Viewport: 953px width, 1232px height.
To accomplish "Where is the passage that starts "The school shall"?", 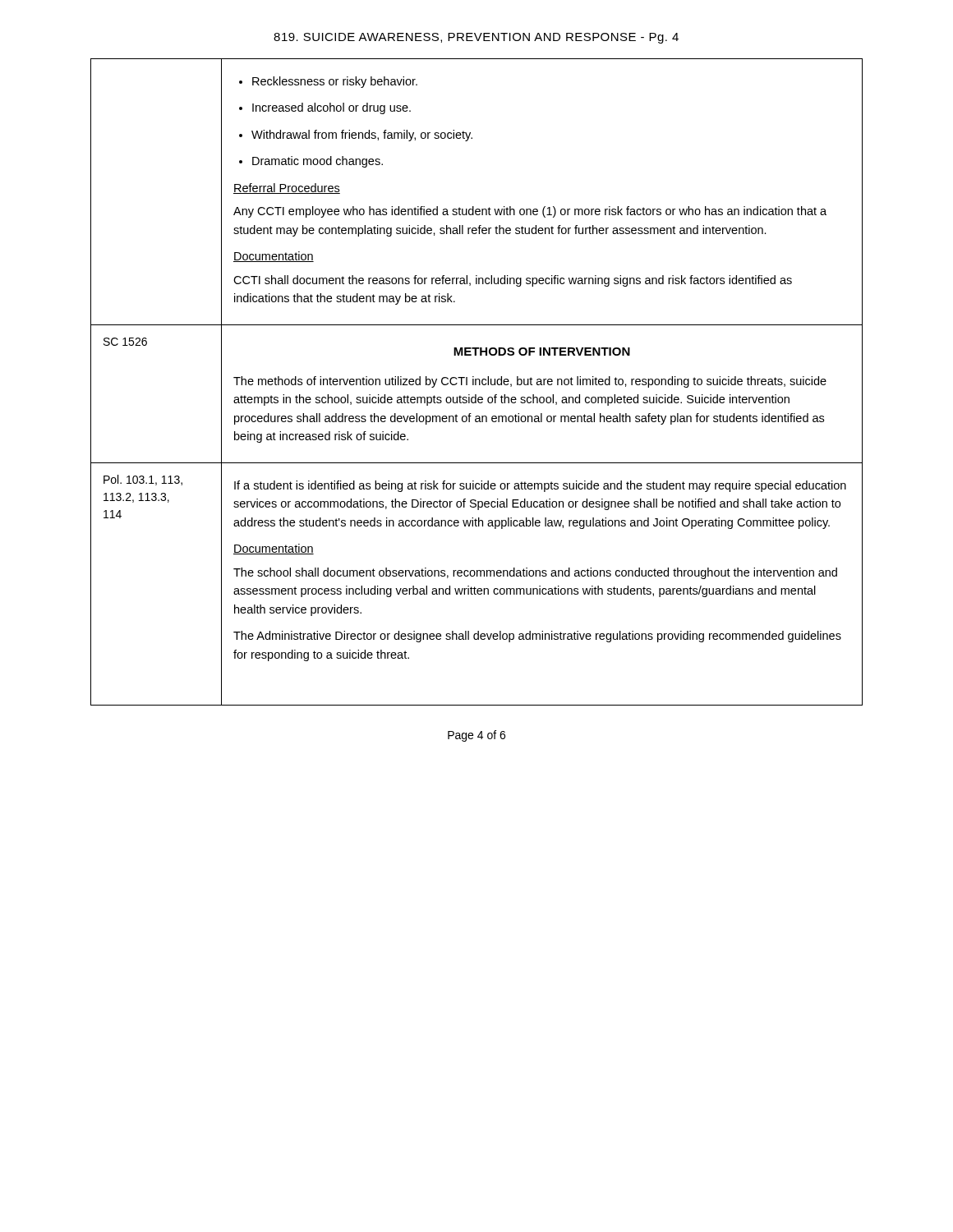I will tap(536, 591).
